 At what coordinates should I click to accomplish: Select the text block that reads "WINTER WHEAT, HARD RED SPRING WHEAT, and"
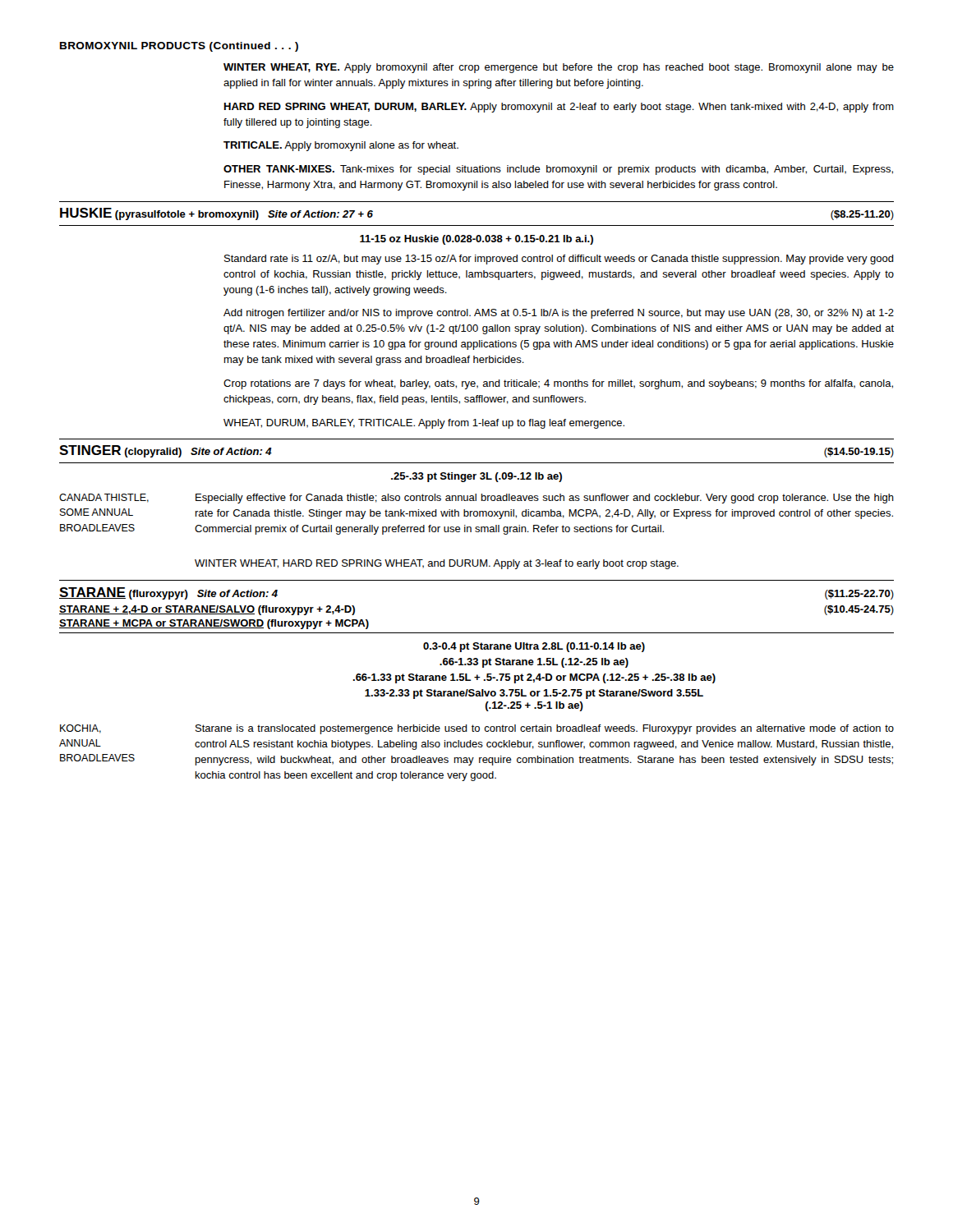click(437, 563)
